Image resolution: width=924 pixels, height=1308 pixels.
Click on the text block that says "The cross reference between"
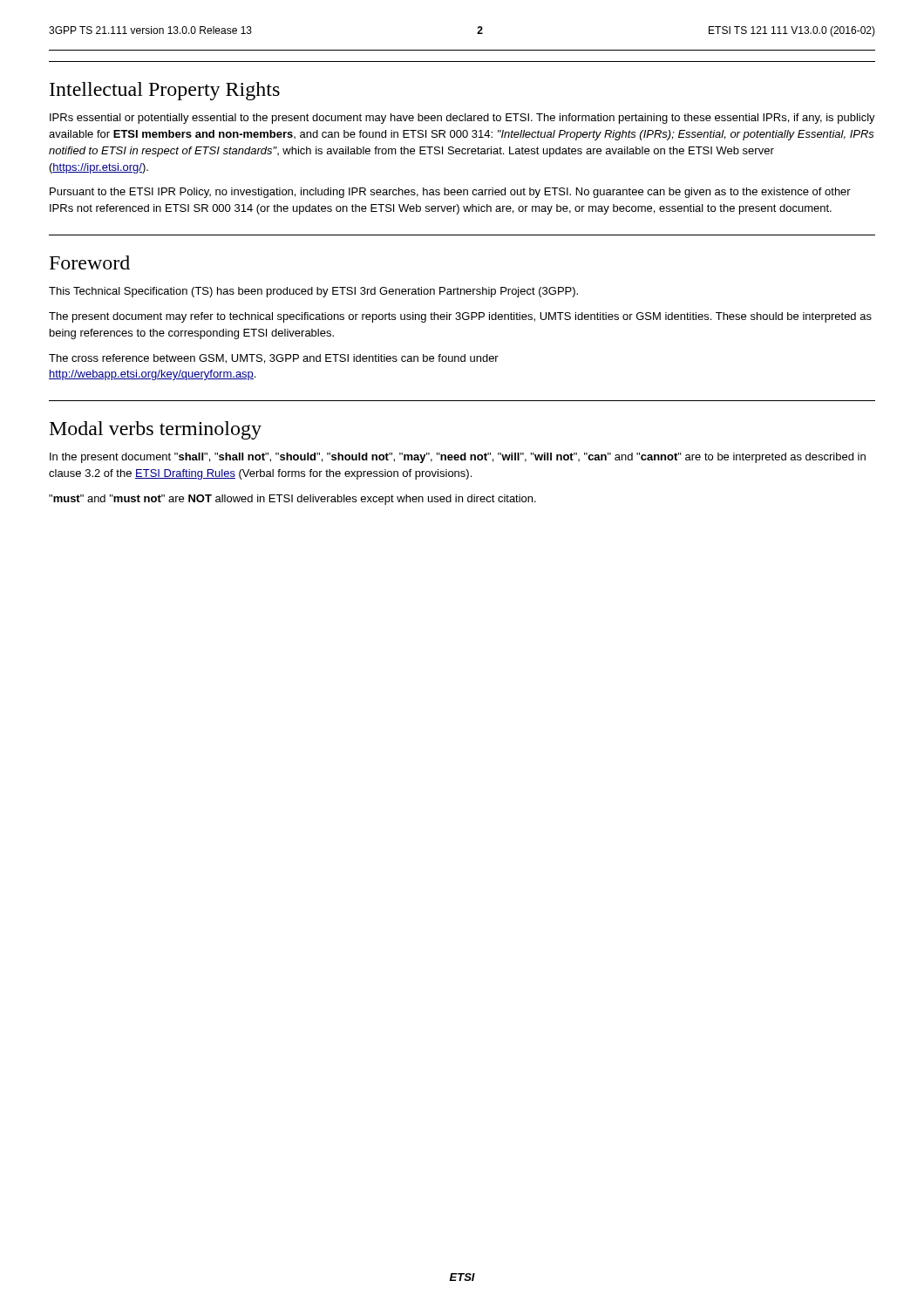[274, 366]
